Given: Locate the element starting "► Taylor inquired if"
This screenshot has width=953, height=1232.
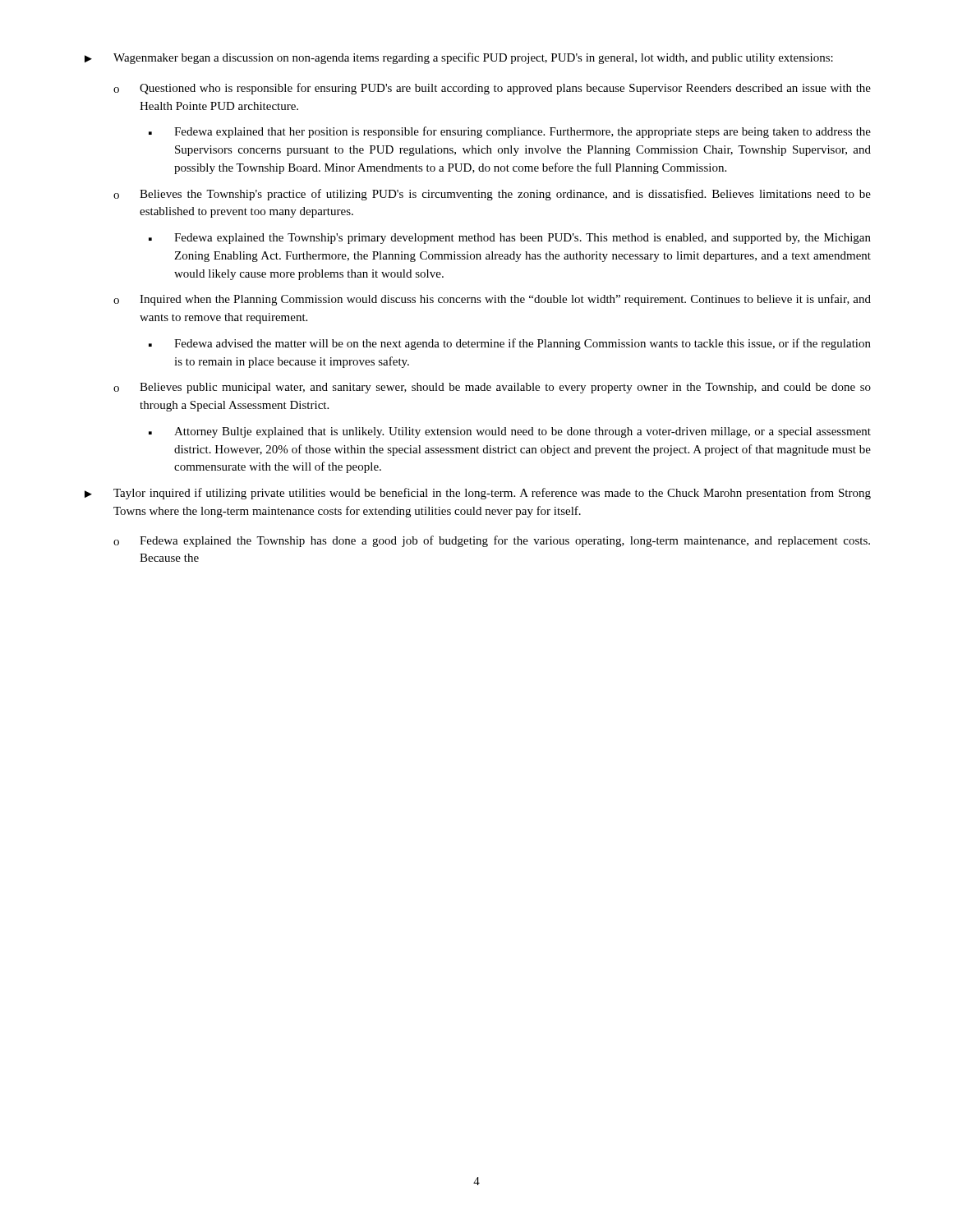Looking at the screenshot, I should point(476,502).
